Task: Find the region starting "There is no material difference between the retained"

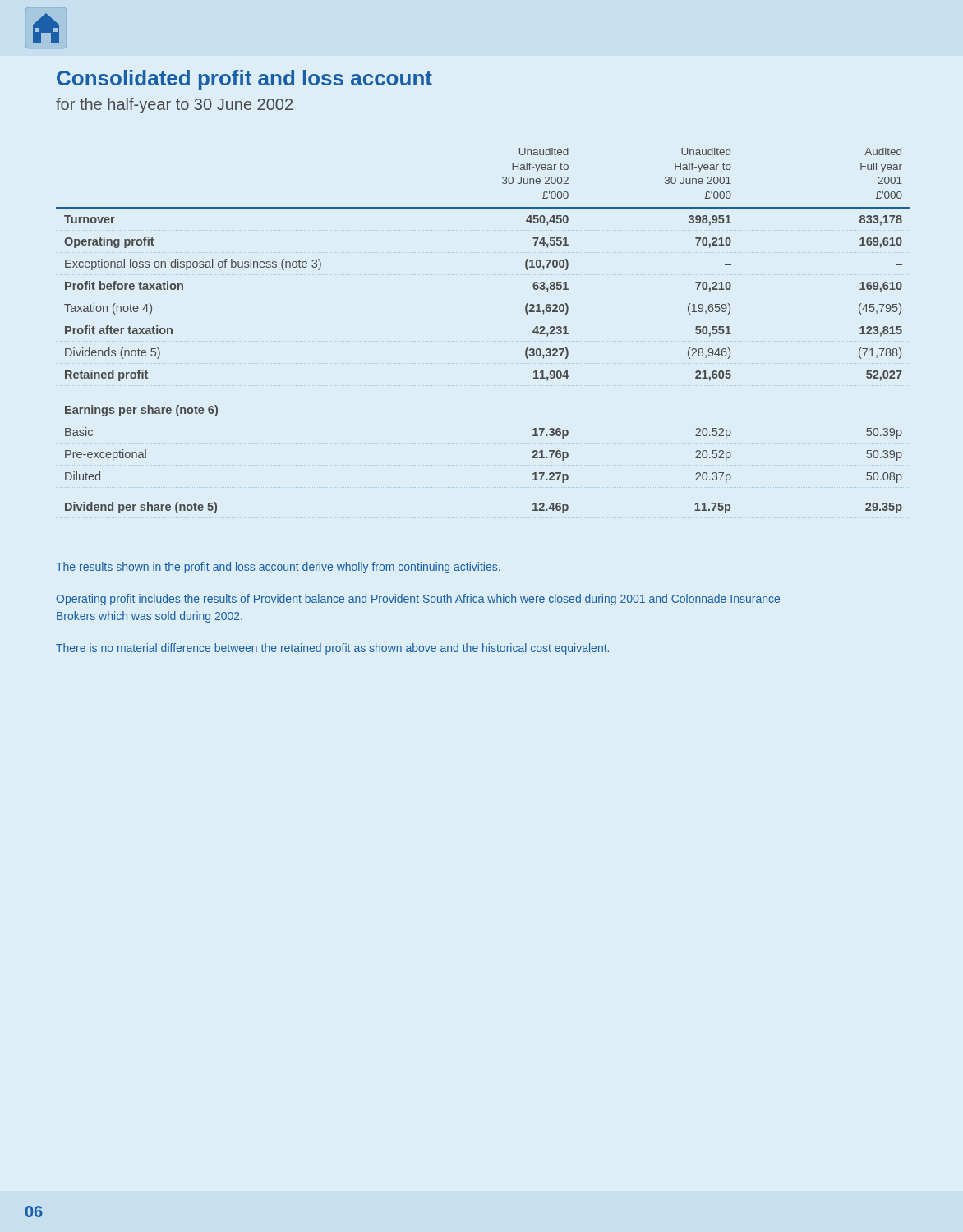Action: click(333, 648)
